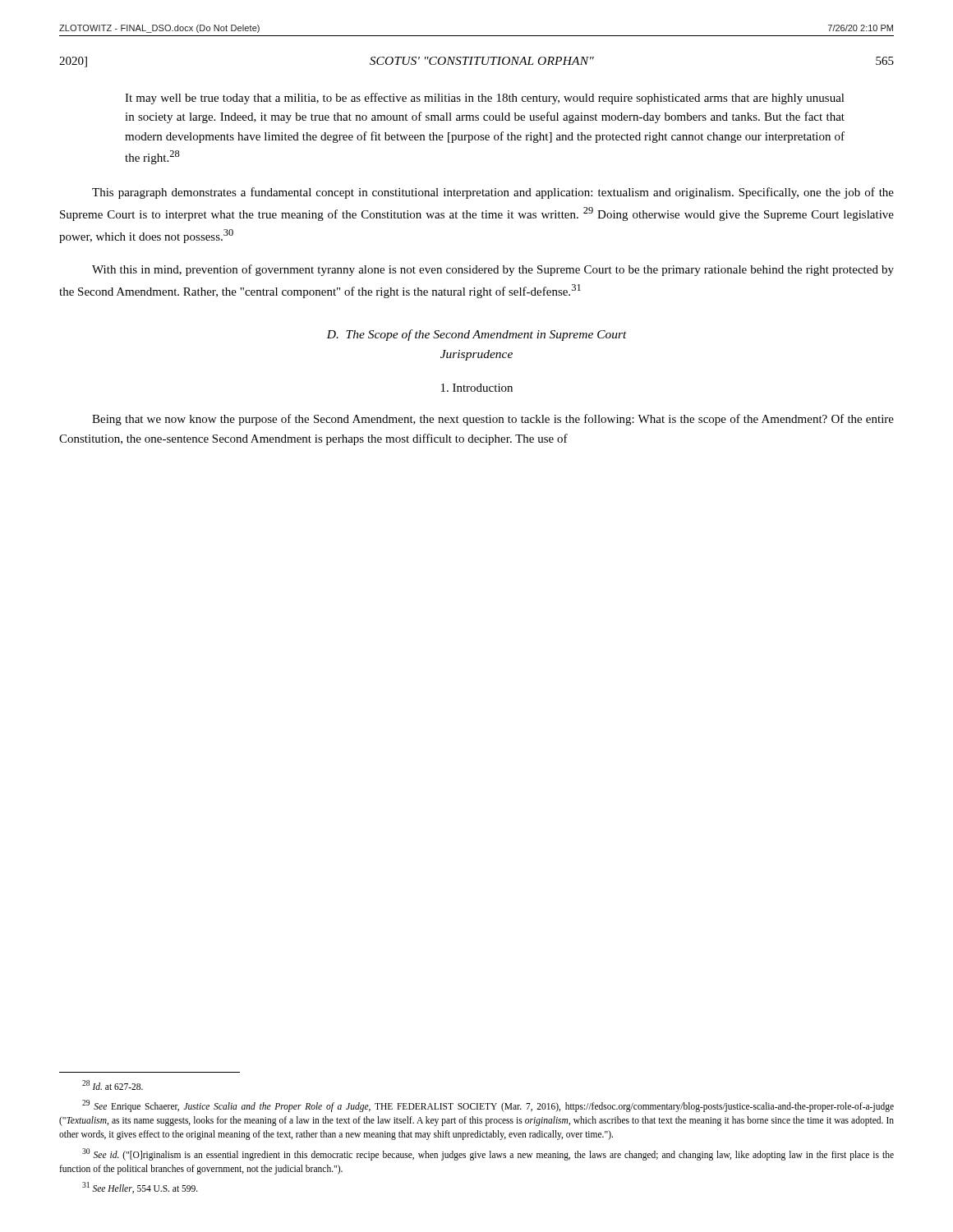Locate the block starting "It may well be true"

(485, 128)
